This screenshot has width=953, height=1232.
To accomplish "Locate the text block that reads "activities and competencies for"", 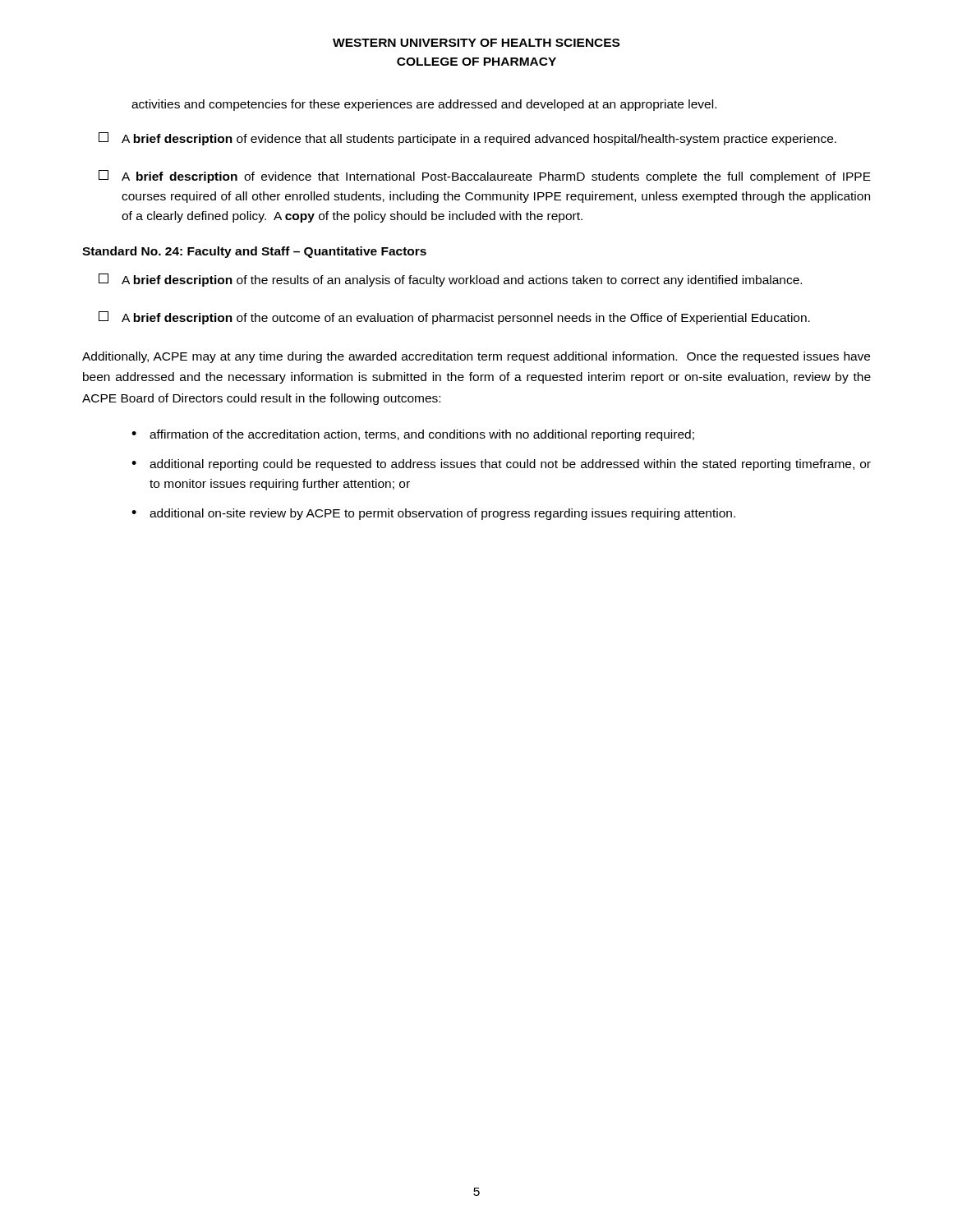I will (x=425, y=103).
